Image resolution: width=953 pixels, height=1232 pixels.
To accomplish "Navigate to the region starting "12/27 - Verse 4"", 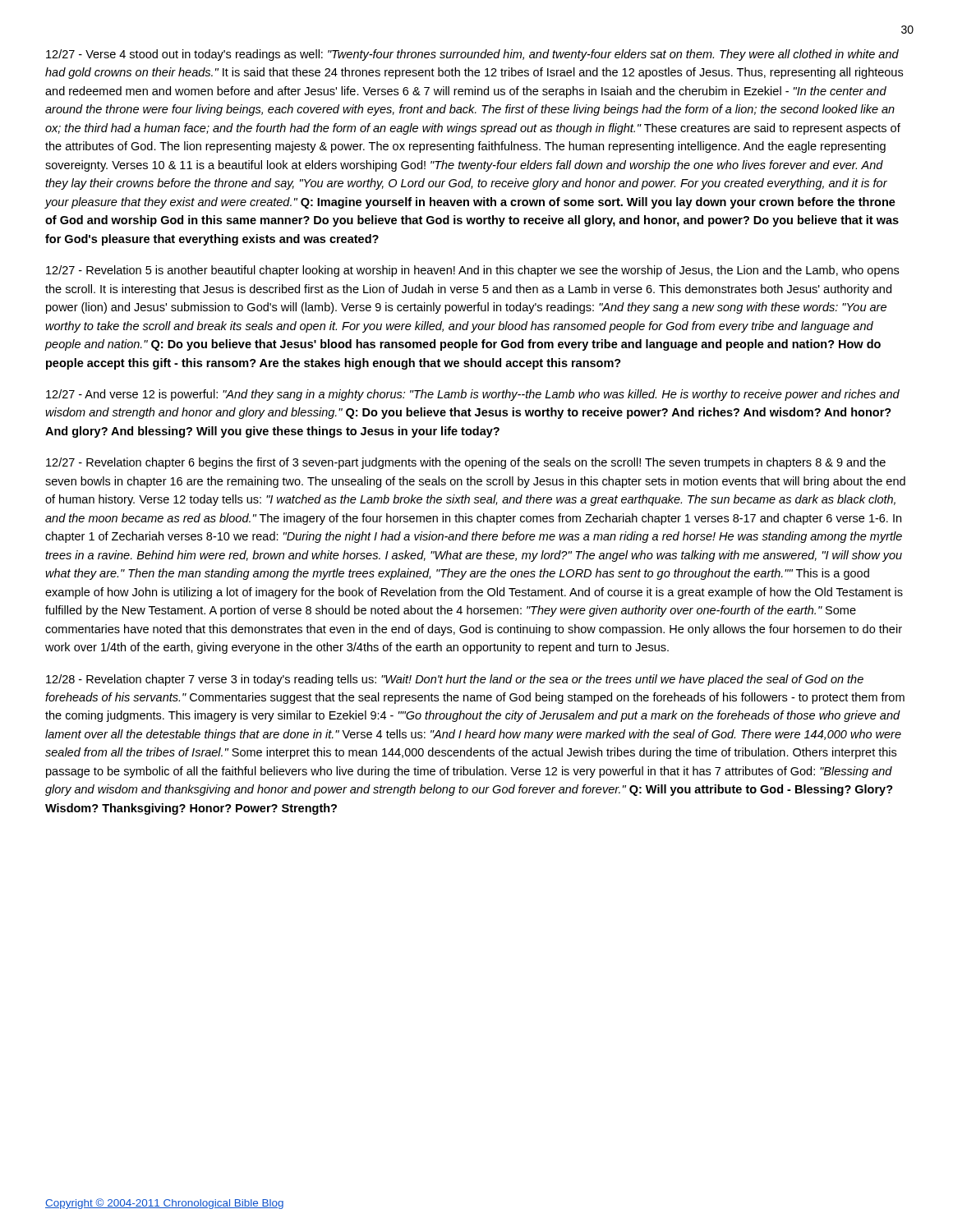I will (474, 146).
